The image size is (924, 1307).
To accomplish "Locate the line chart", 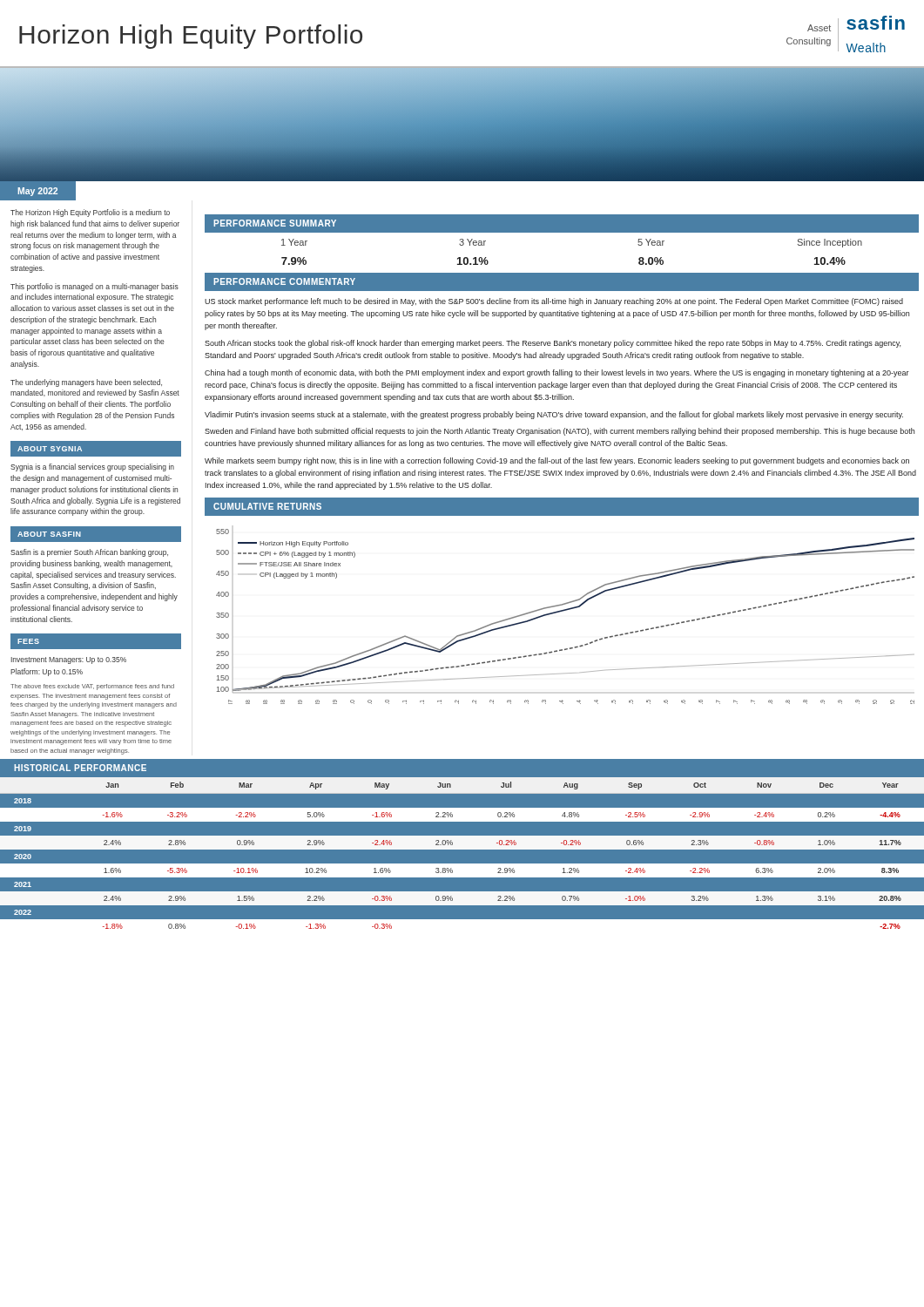I will [562, 613].
